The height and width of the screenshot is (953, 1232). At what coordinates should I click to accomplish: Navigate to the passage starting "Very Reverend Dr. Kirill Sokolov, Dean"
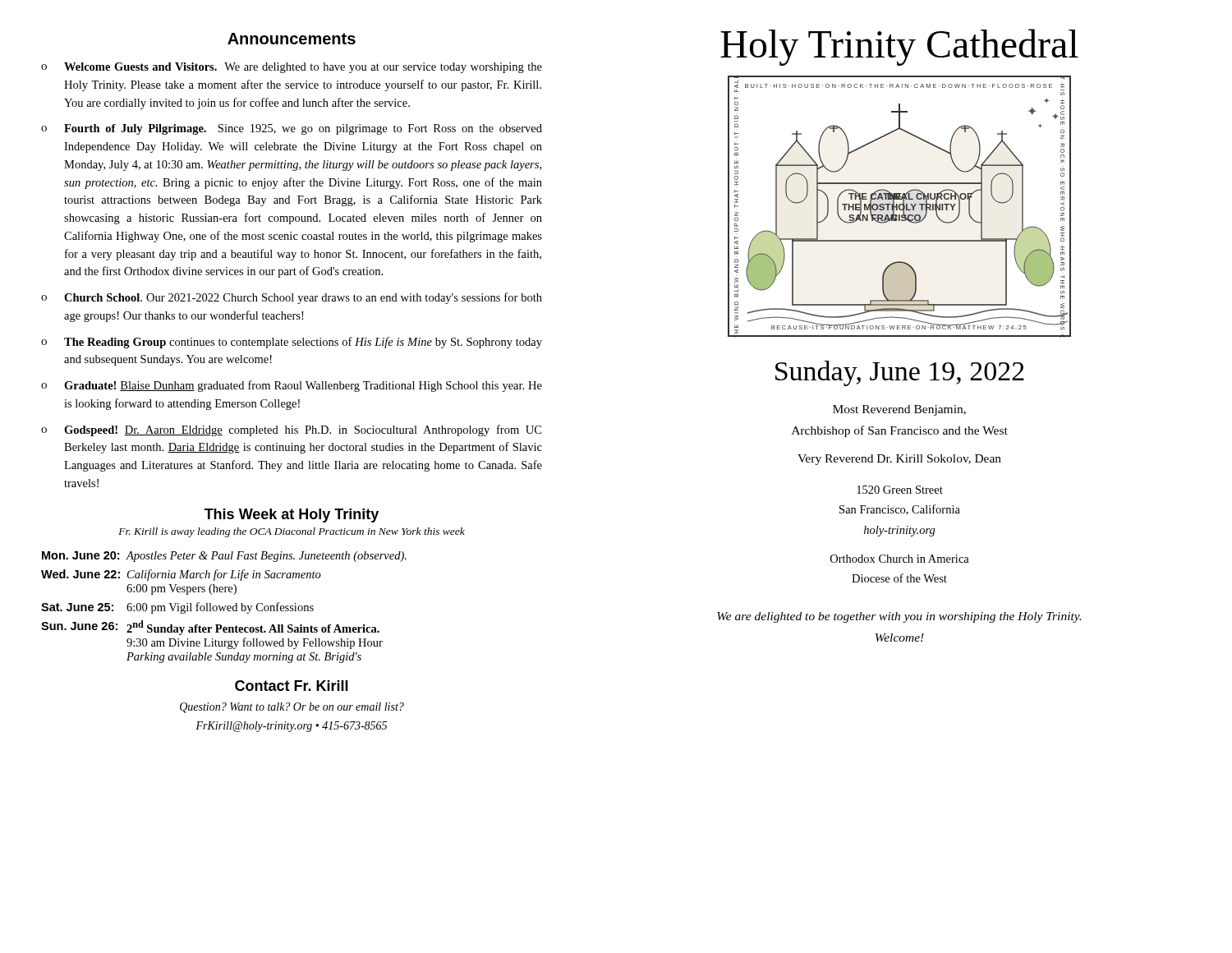tap(899, 458)
